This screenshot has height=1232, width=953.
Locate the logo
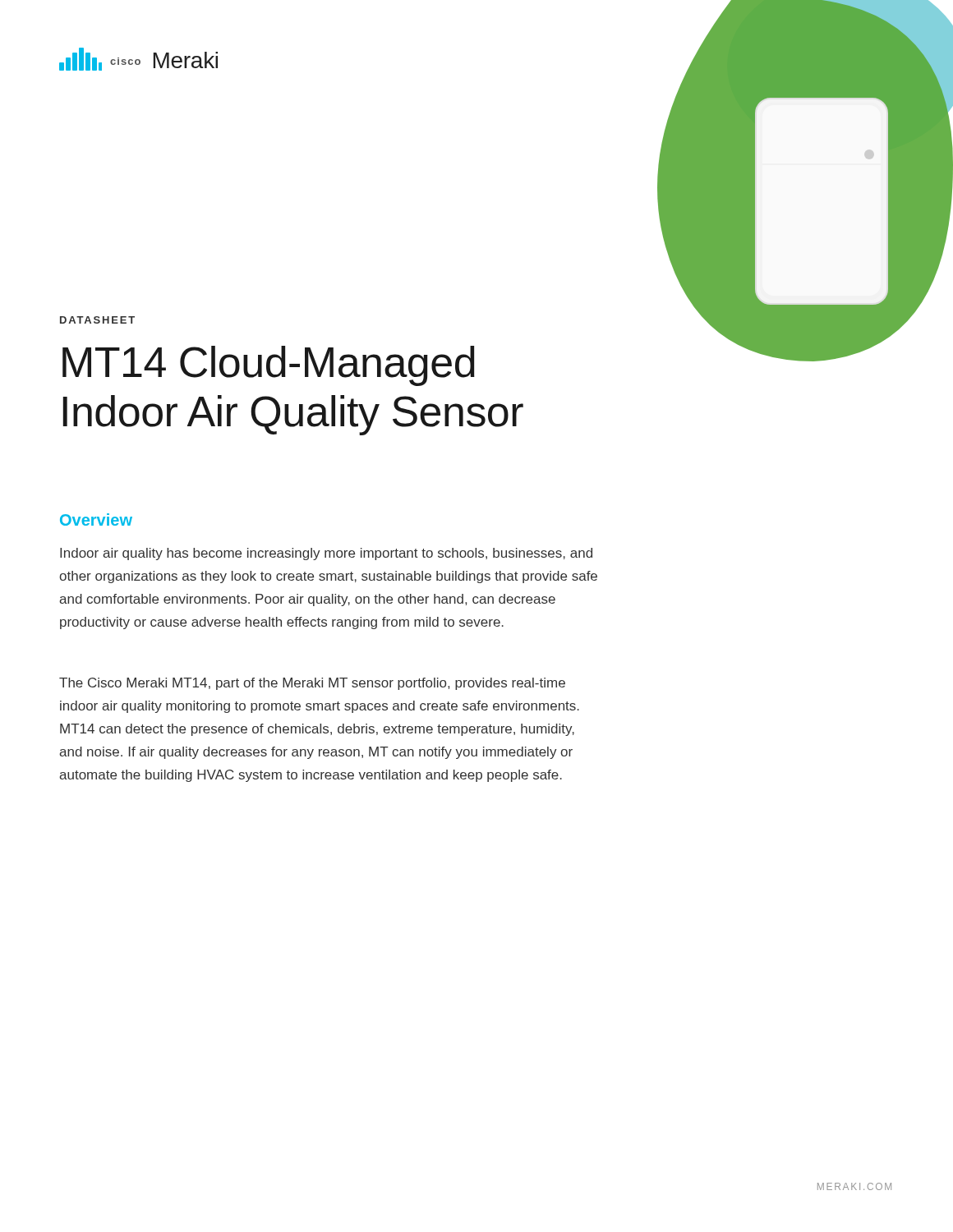(139, 61)
